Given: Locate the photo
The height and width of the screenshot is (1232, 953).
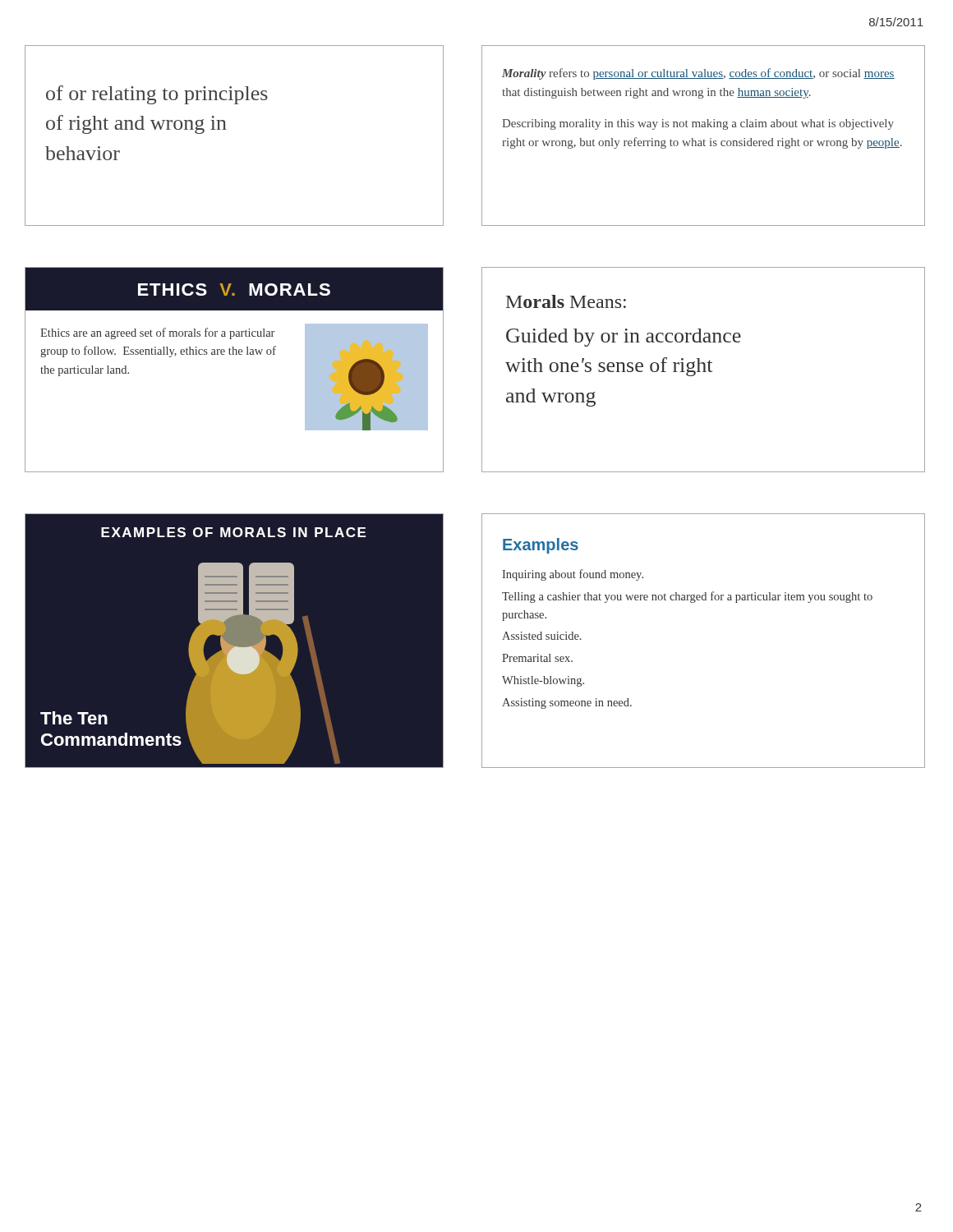Looking at the screenshot, I should [366, 377].
